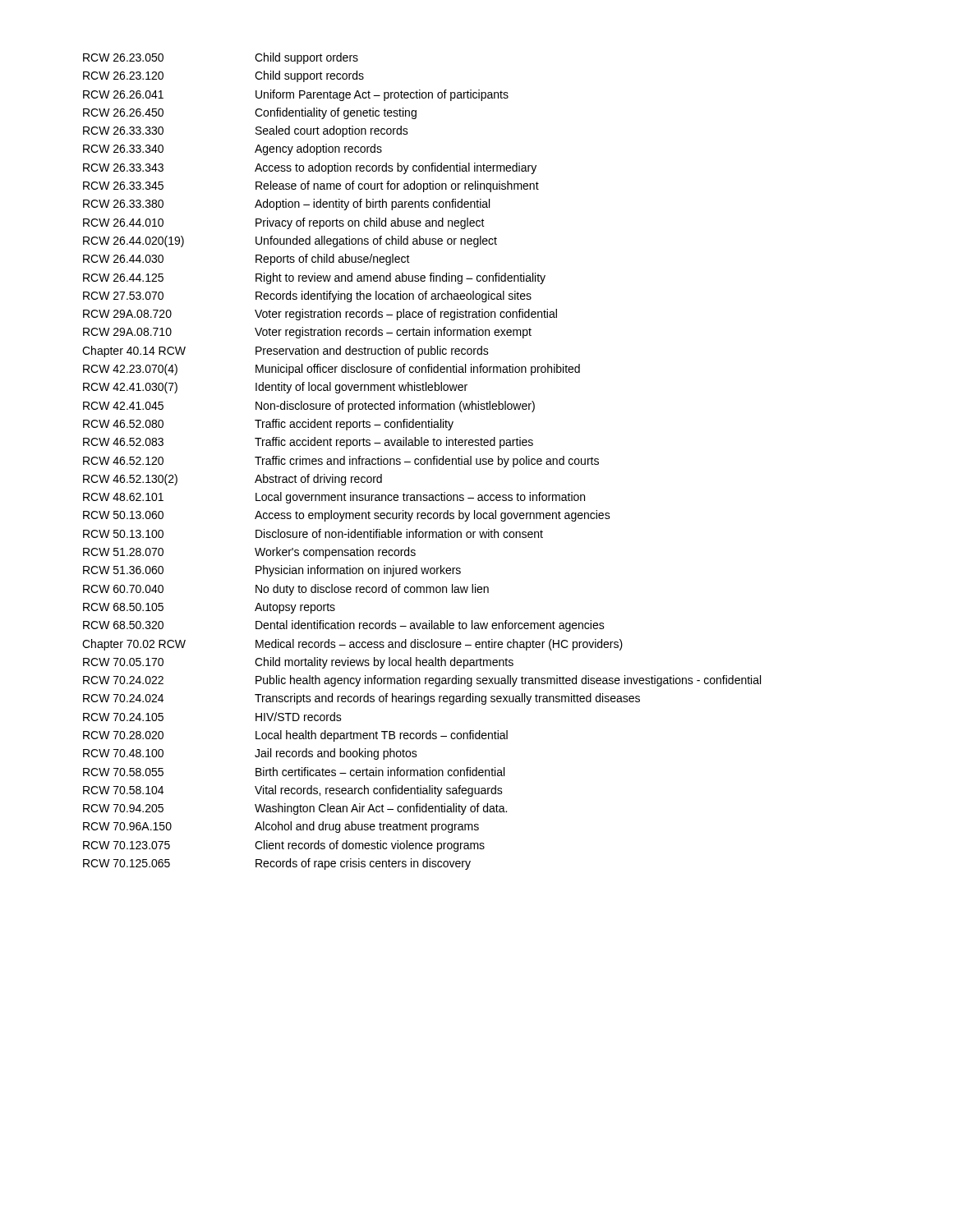Viewport: 953px width, 1232px height.
Task: Locate the text block starting "RCW 26.33.345Release of"
Action: coord(485,186)
